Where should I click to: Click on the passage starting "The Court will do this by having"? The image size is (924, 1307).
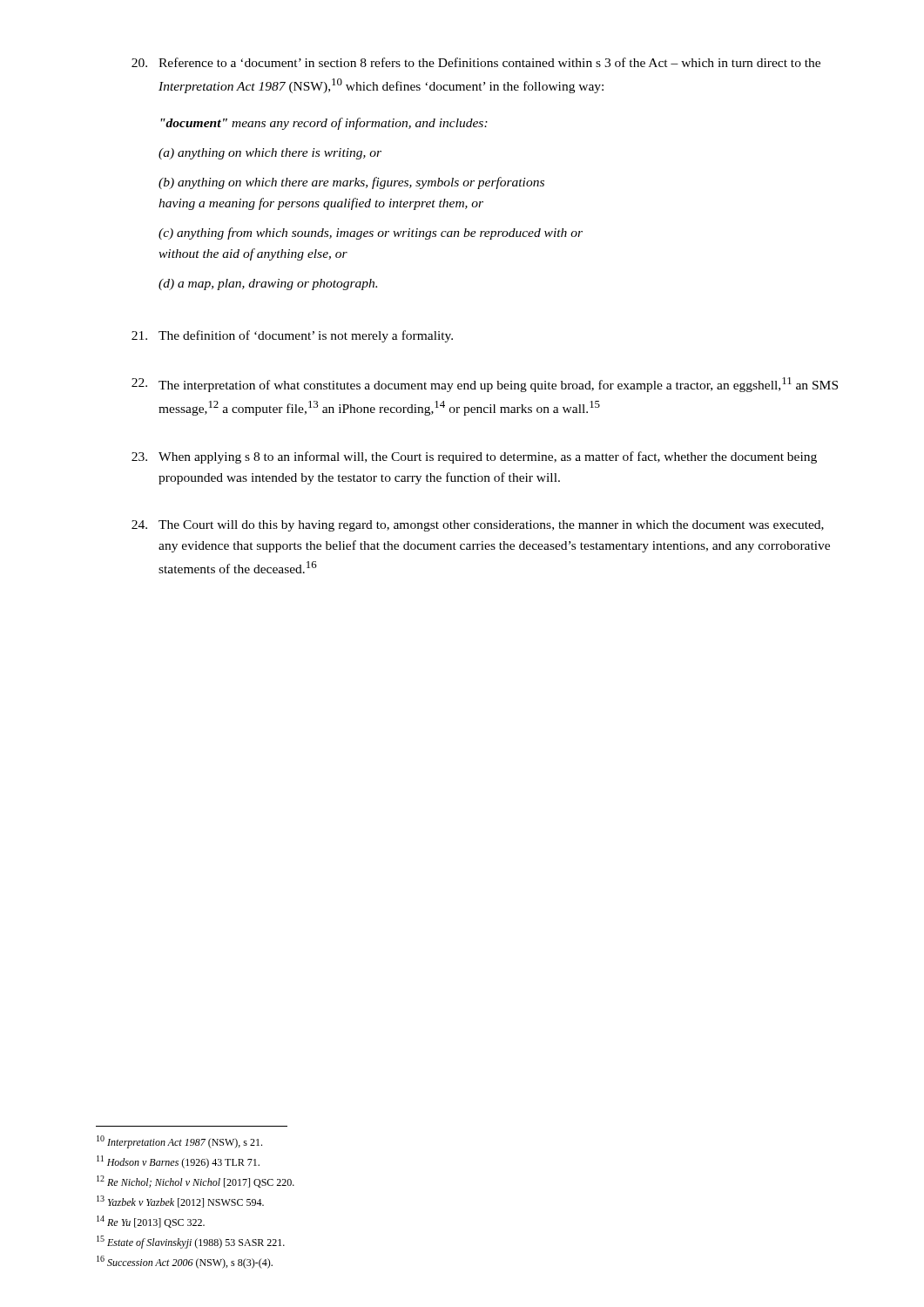[x=471, y=547]
